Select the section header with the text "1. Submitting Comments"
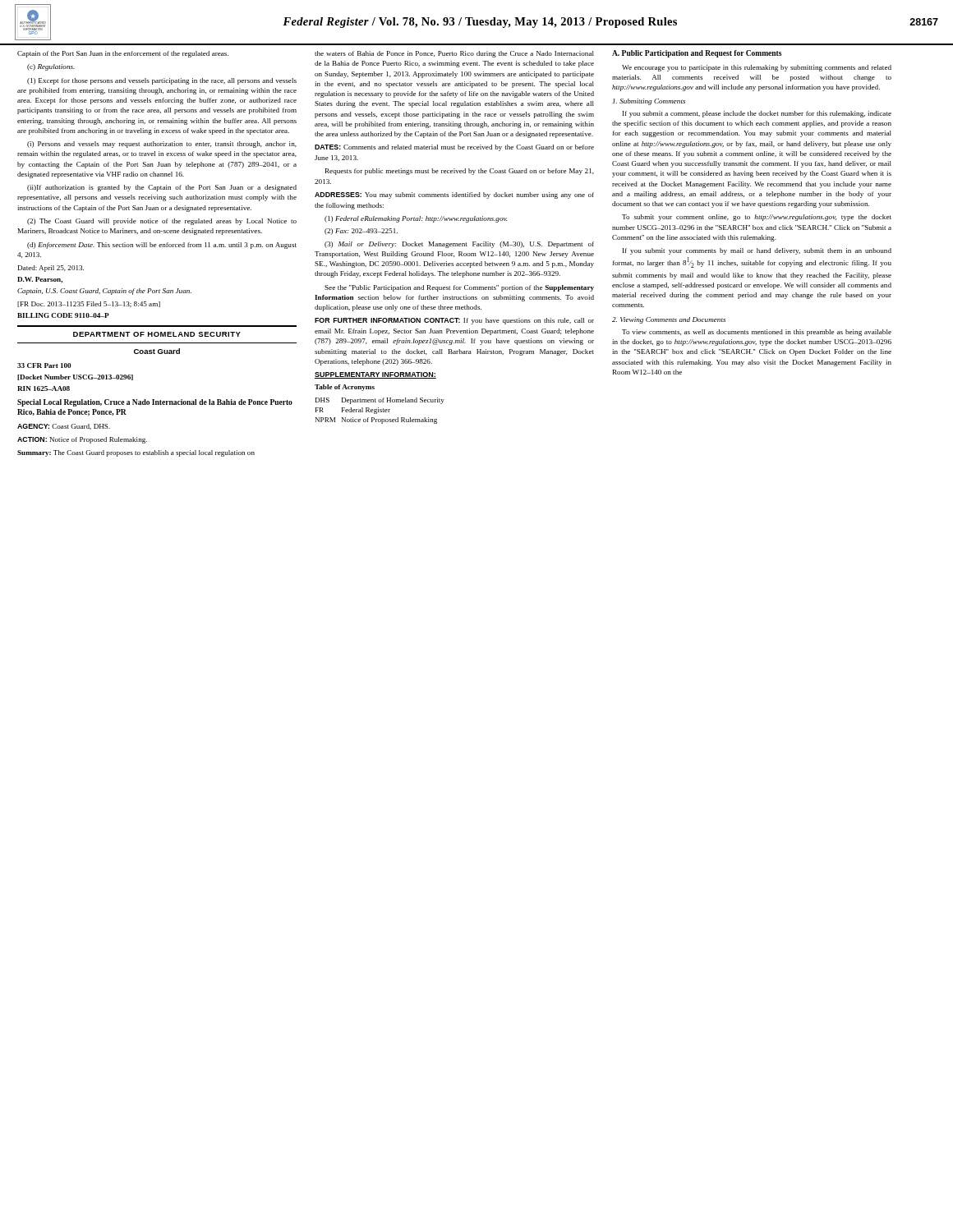Screen dimensions: 1232x953 click(752, 101)
